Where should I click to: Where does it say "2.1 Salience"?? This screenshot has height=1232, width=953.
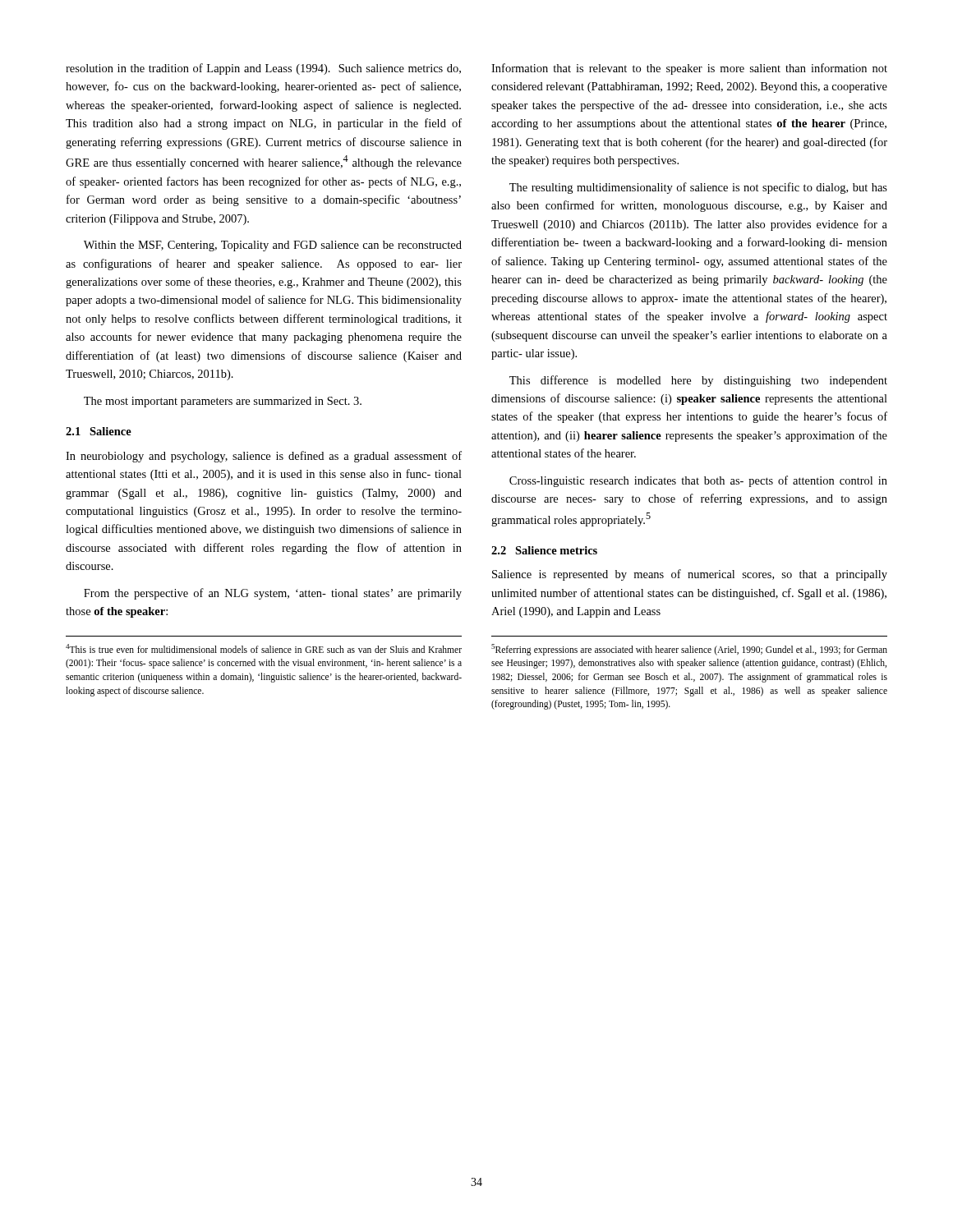[x=99, y=431]
